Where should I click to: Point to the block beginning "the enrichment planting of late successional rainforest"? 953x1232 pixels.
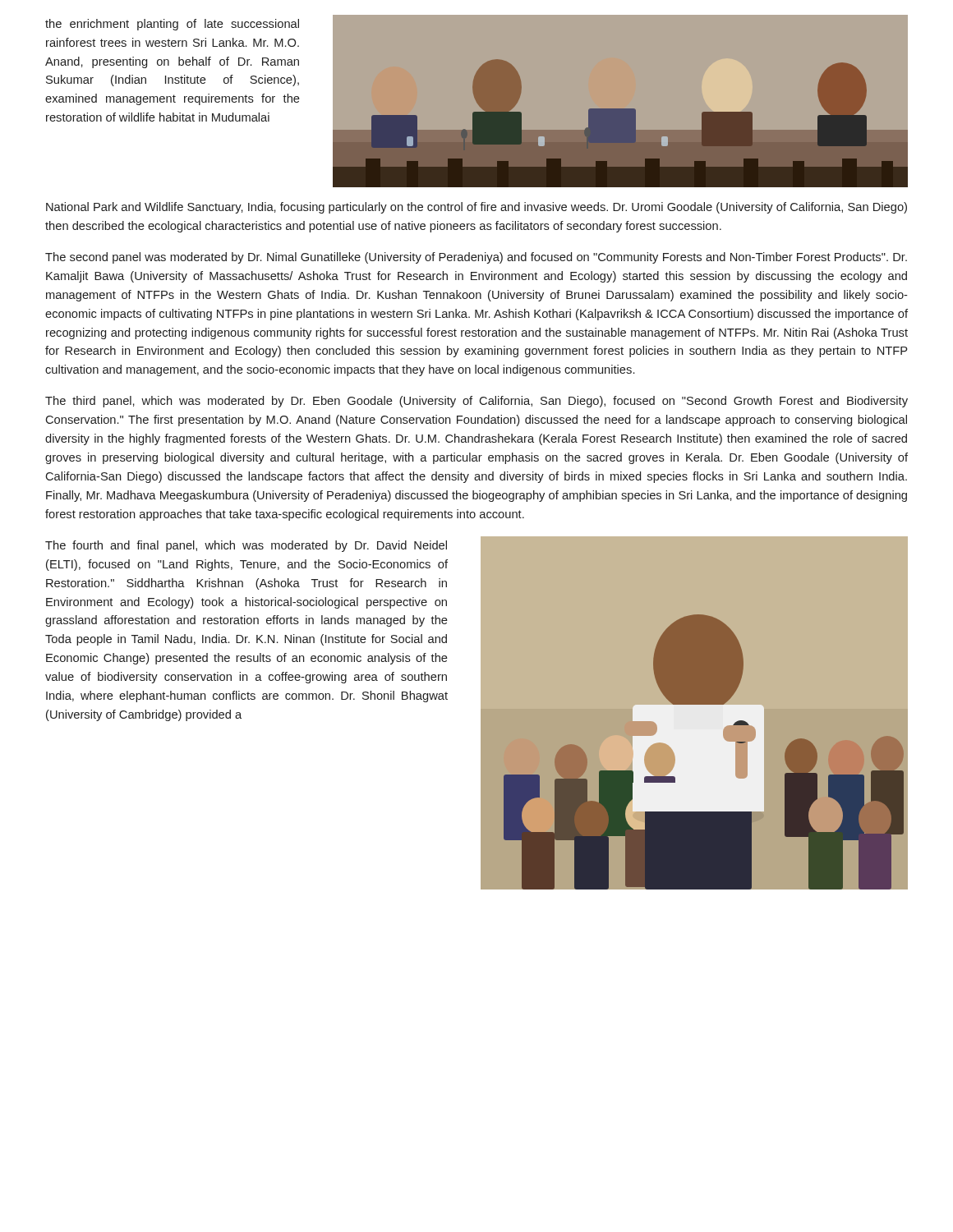click(x=173, y=71)
